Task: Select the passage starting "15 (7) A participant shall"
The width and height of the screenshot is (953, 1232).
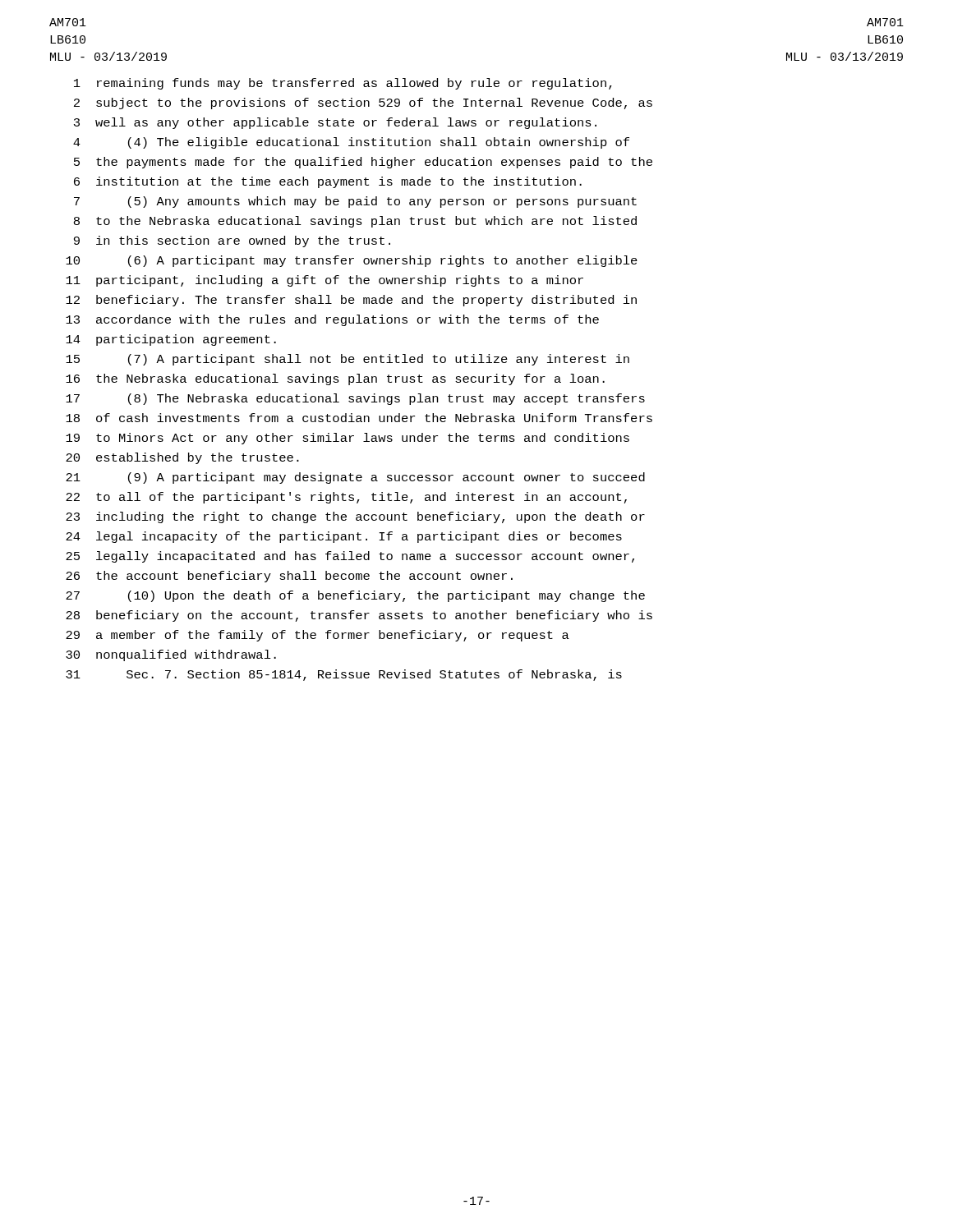Action: tap(476, 360)
